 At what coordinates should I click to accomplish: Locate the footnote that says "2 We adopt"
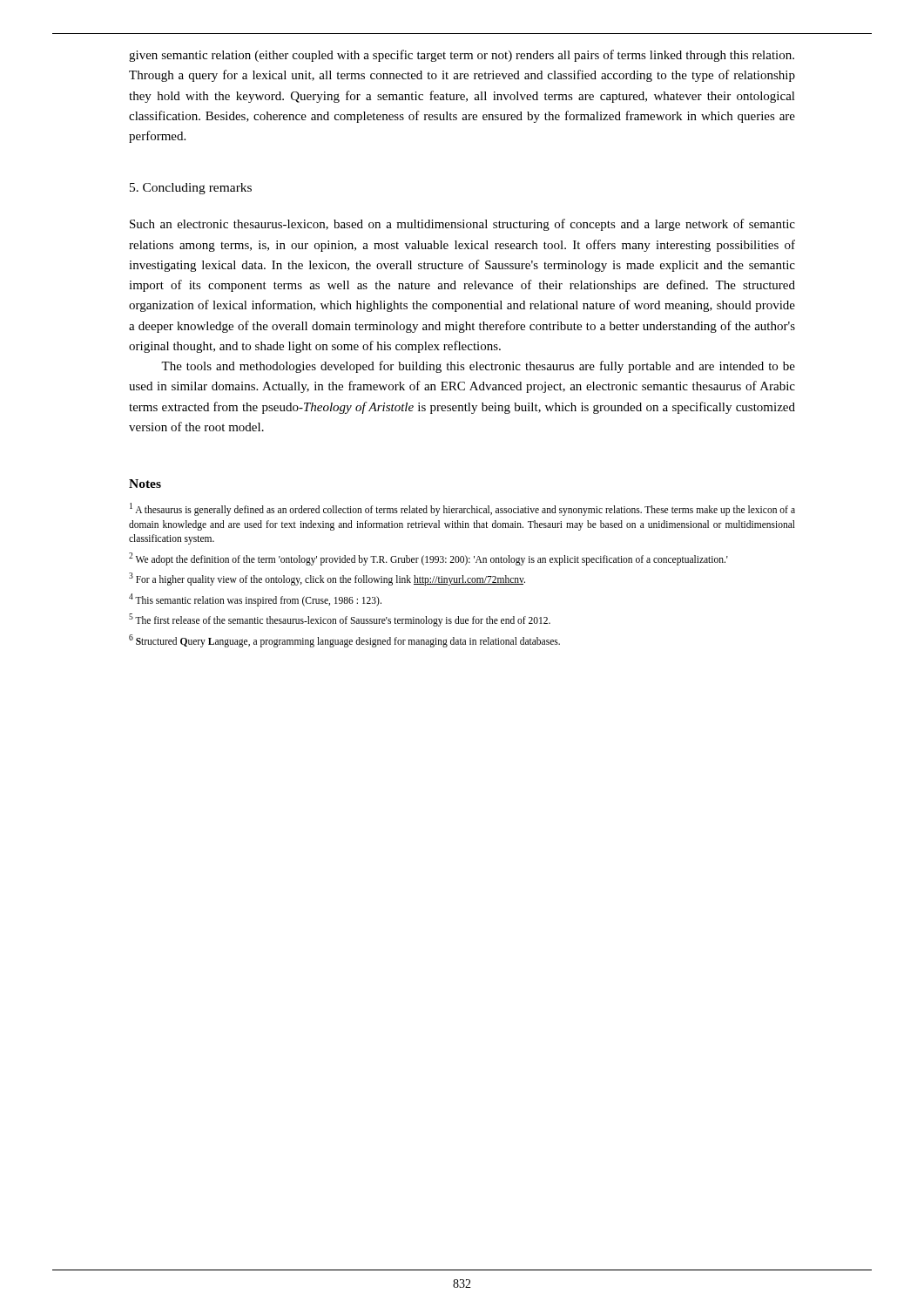coord(428,557)
